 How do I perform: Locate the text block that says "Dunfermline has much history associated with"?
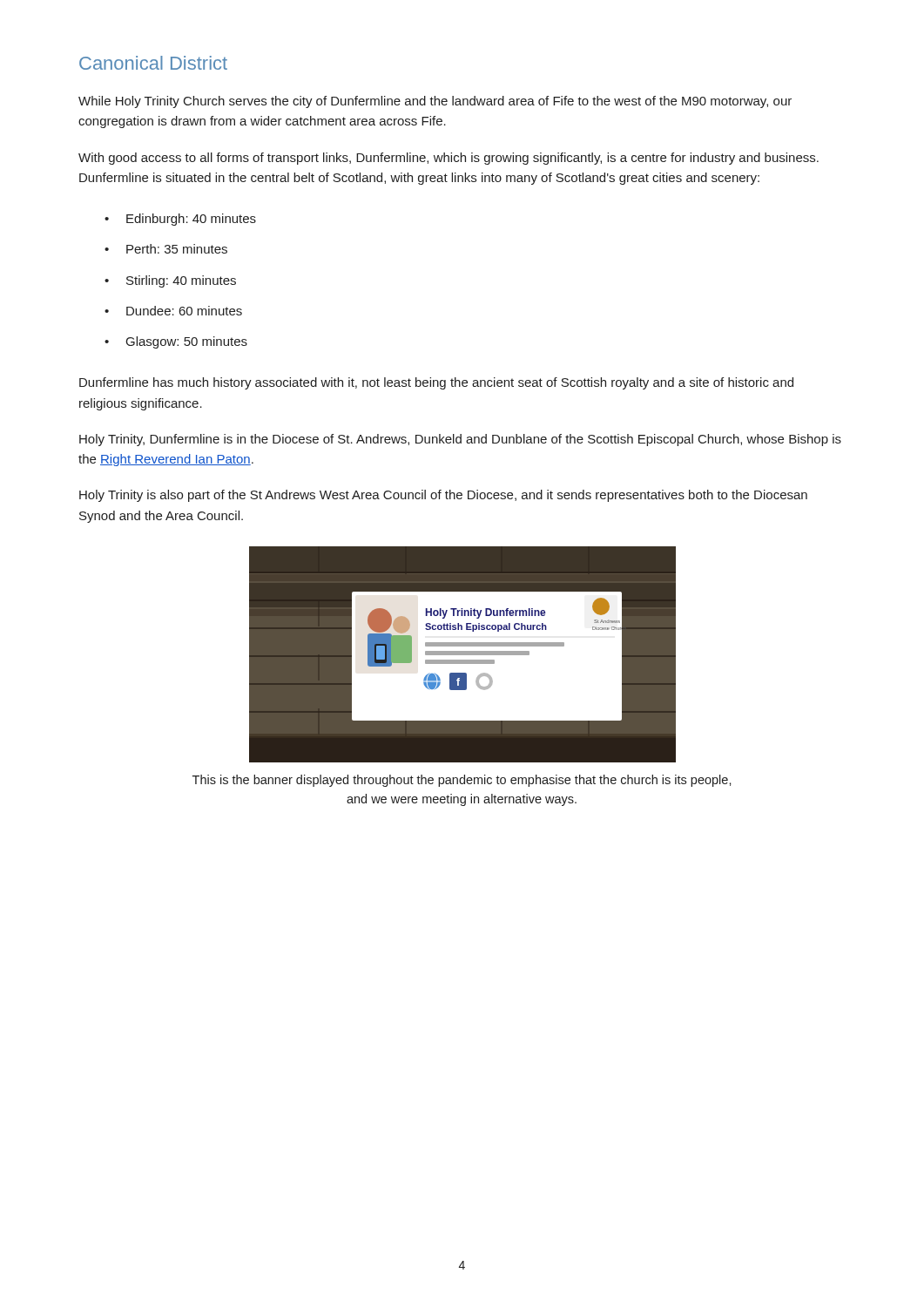(x=462, y=392)
